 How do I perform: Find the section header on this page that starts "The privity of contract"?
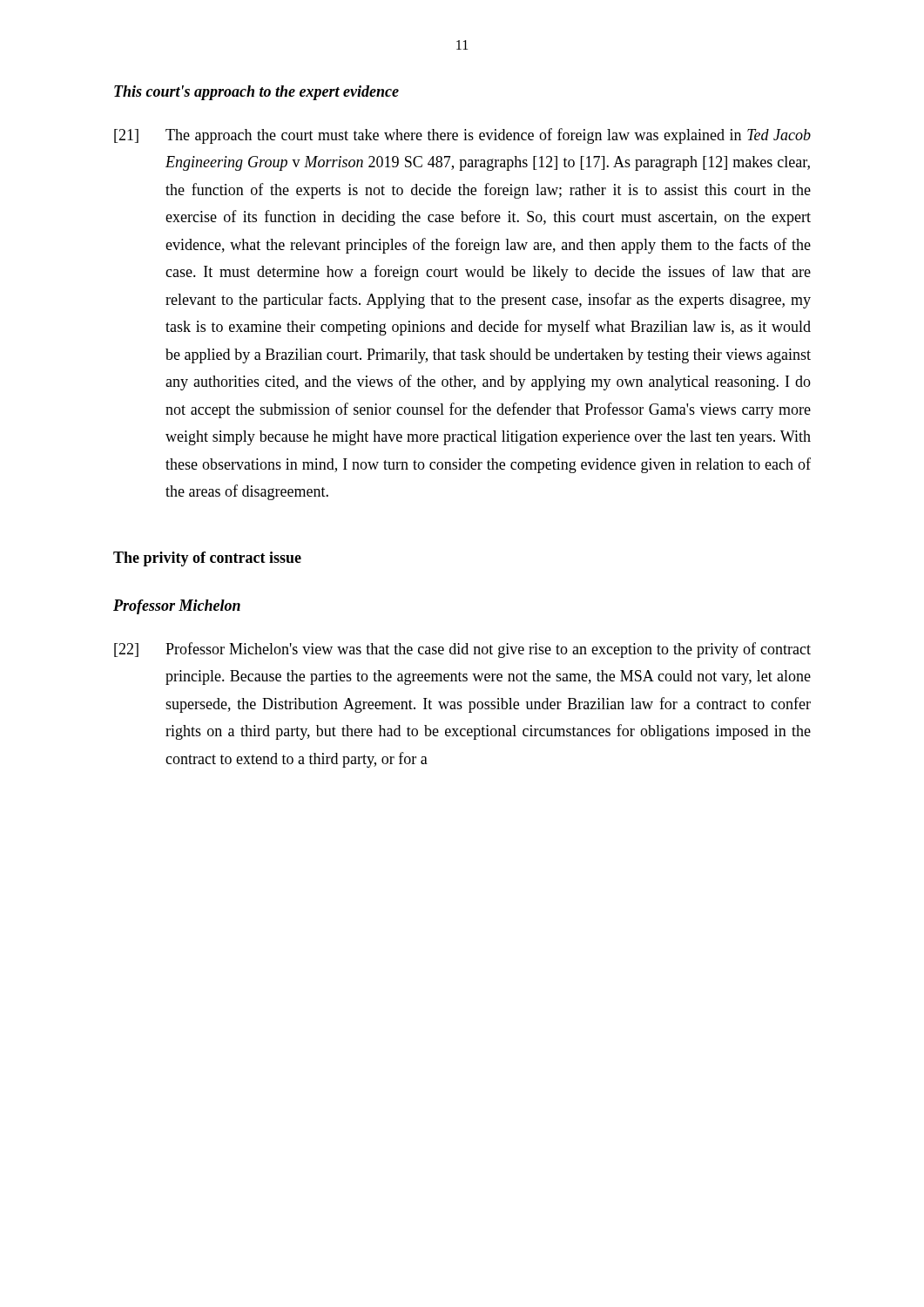tap(207, 558)
